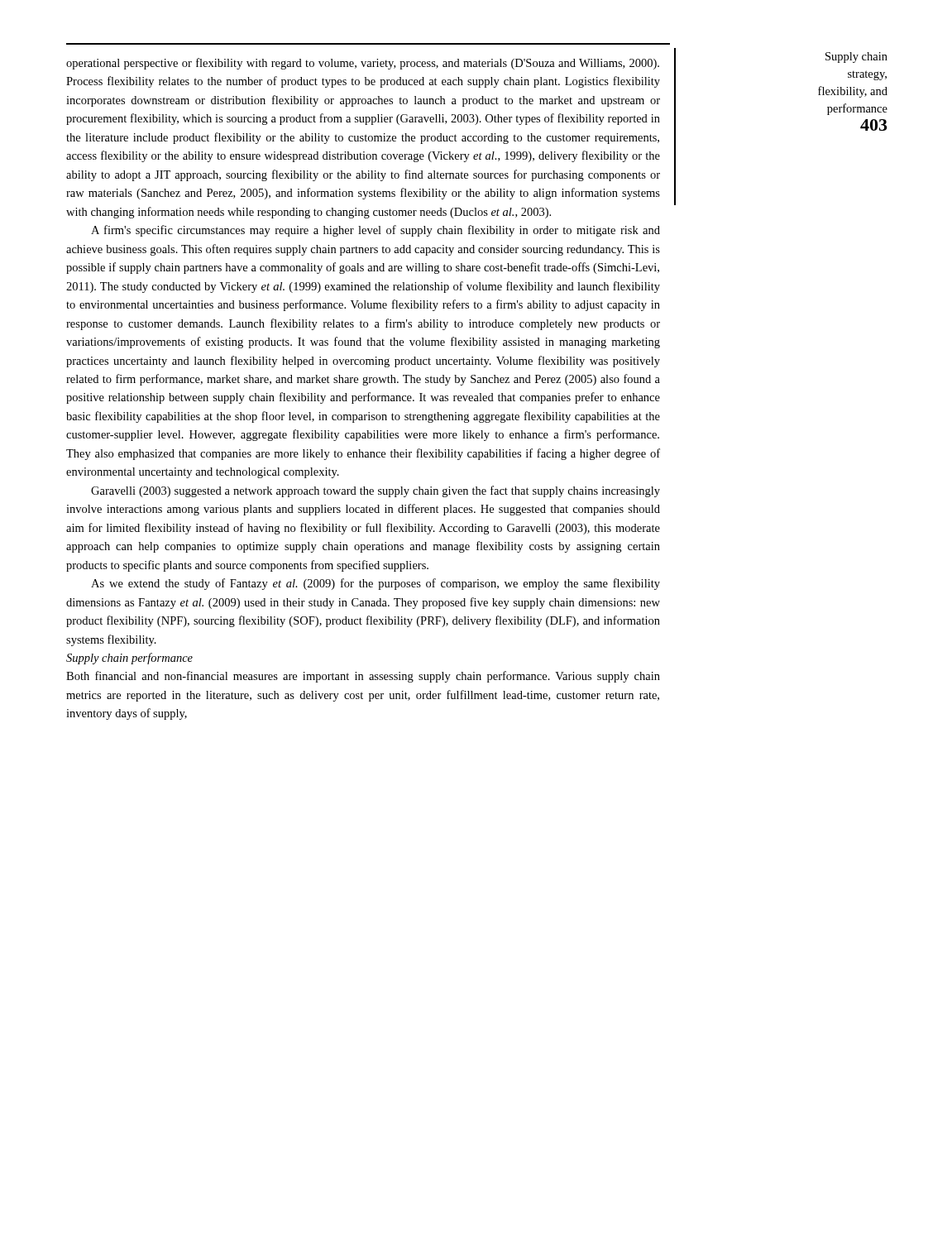Find the section header
The width and height of the screenshot is (952, 1241).
[x=363, y=658]
